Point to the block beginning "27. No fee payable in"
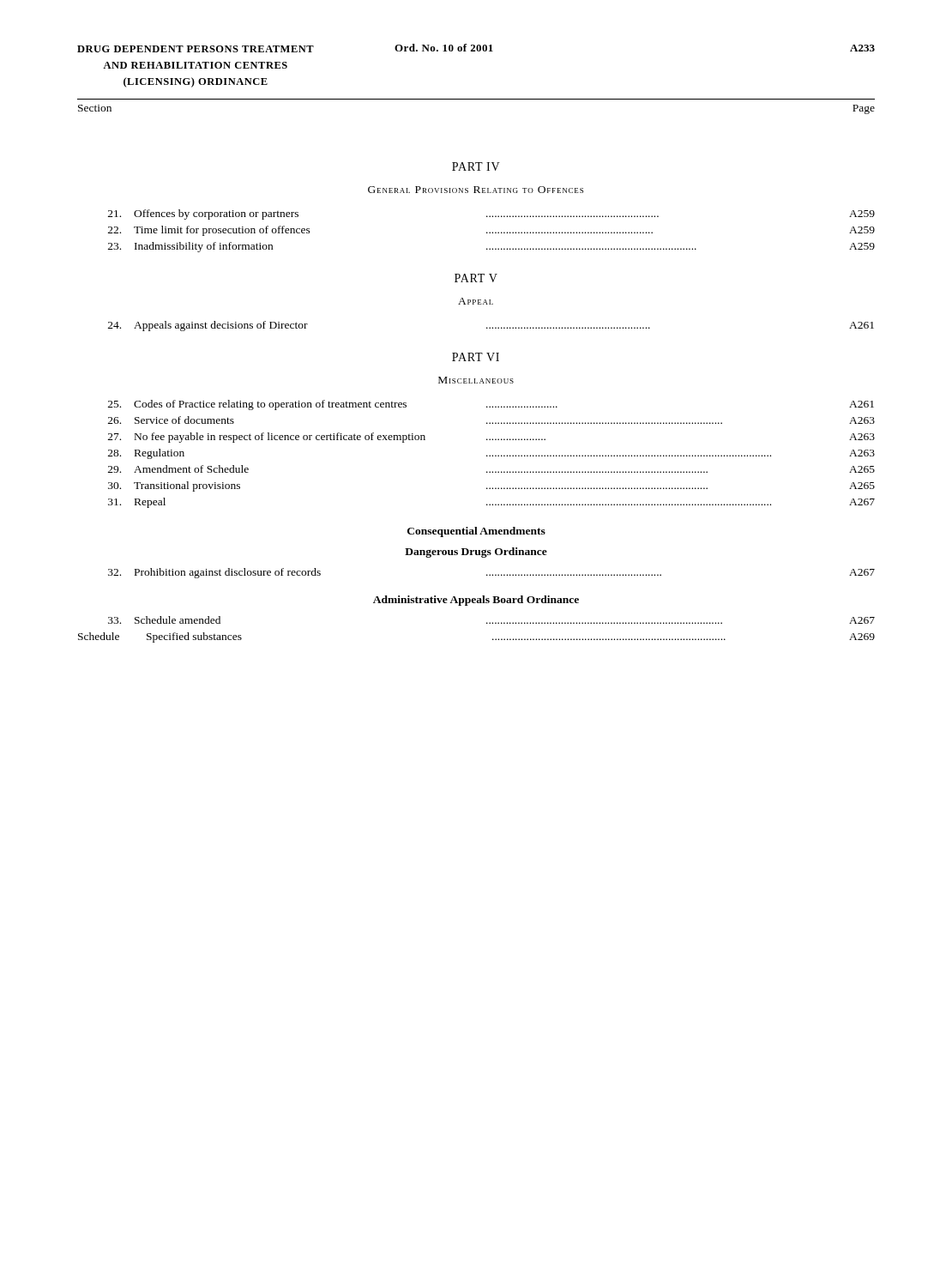The width and height of the screenshot is (952, 1287). [x=476, y=437]
